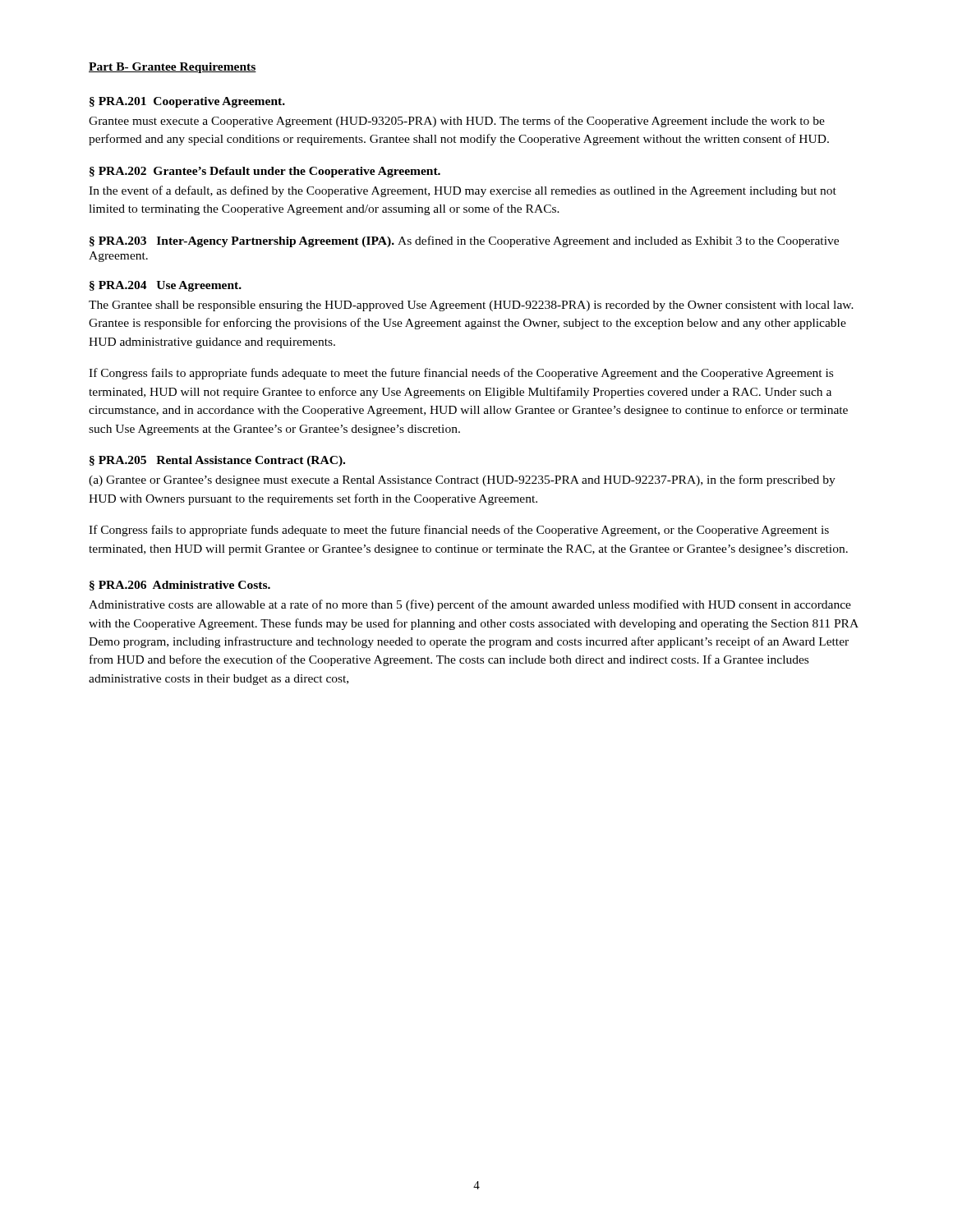Locate the region starting "§ PRA.206 Administrative Costs."
953x1232 pixels.
tap(180, 584)
